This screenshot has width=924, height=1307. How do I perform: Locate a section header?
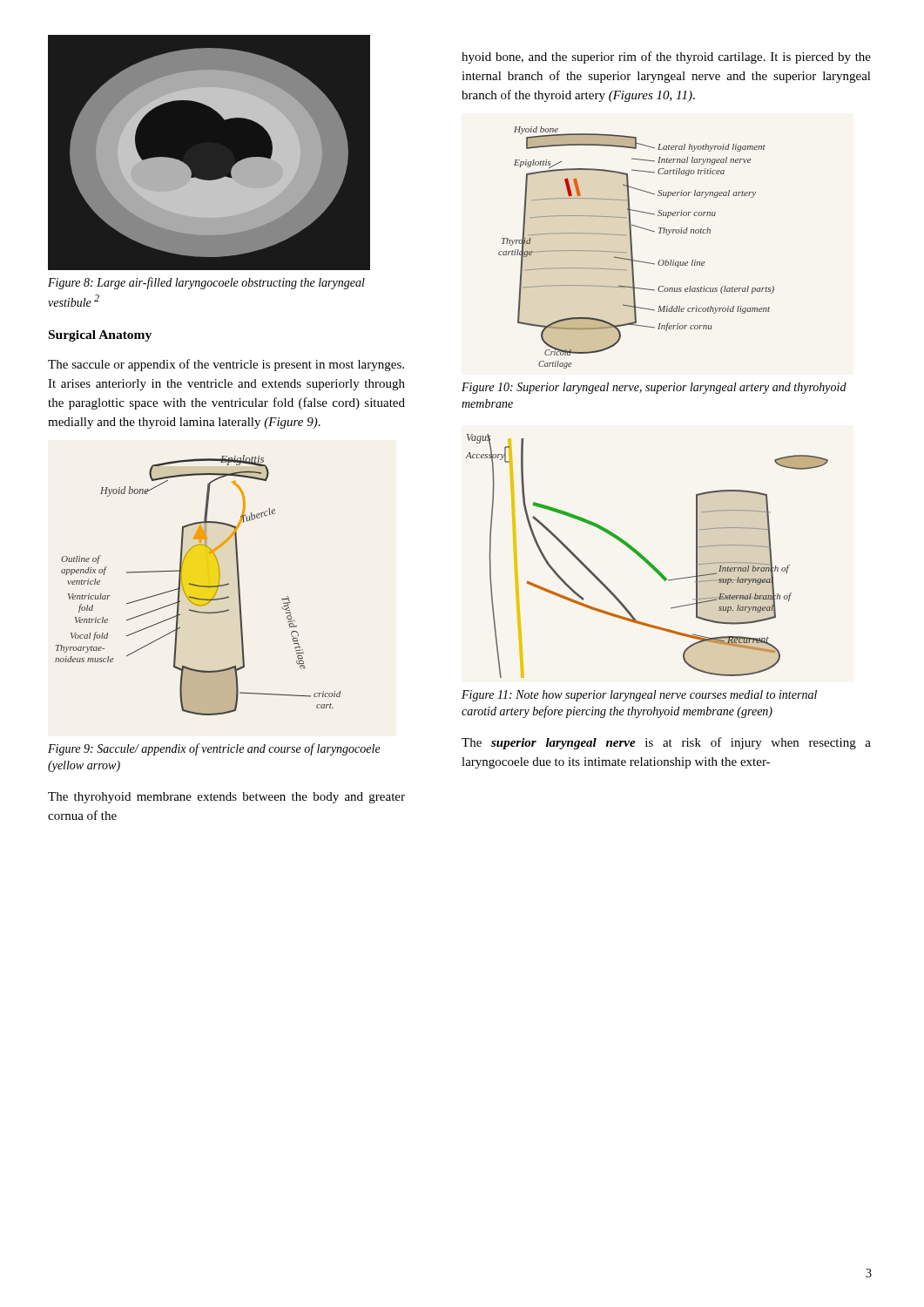tap(226, 335)
